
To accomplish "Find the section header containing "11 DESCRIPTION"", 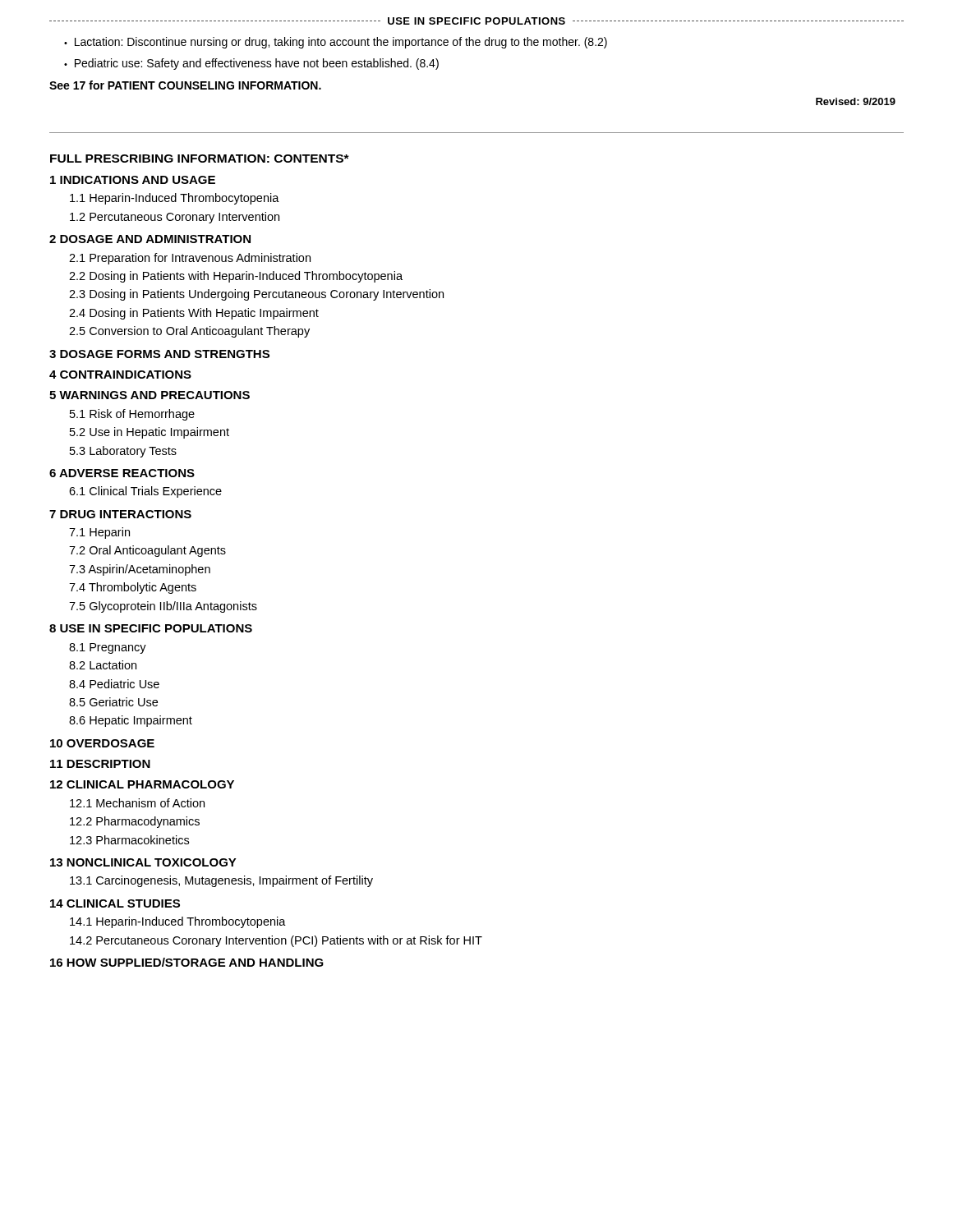I will click(100, 764).
